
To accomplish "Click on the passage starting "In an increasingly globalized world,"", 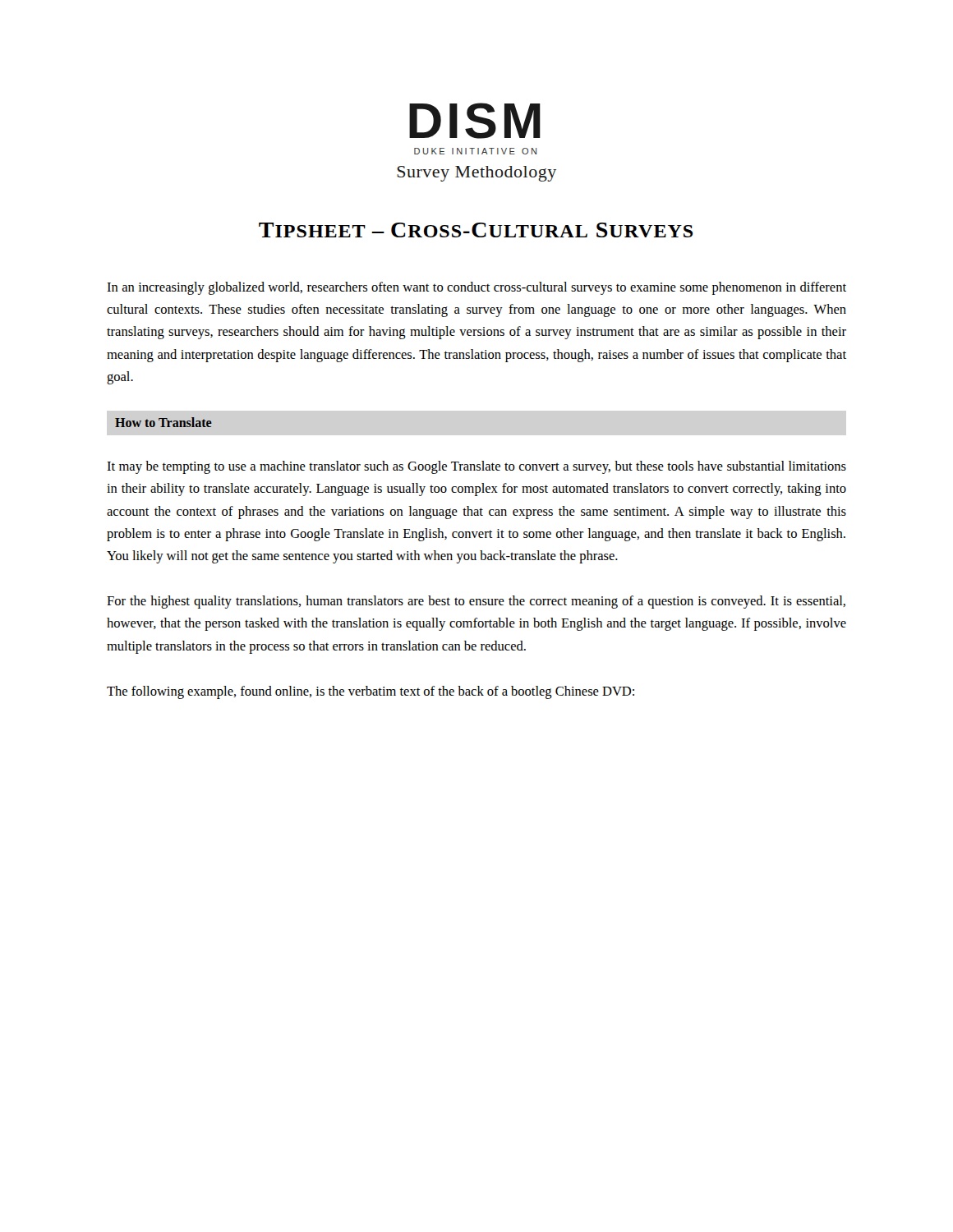I will pos(476,332).
